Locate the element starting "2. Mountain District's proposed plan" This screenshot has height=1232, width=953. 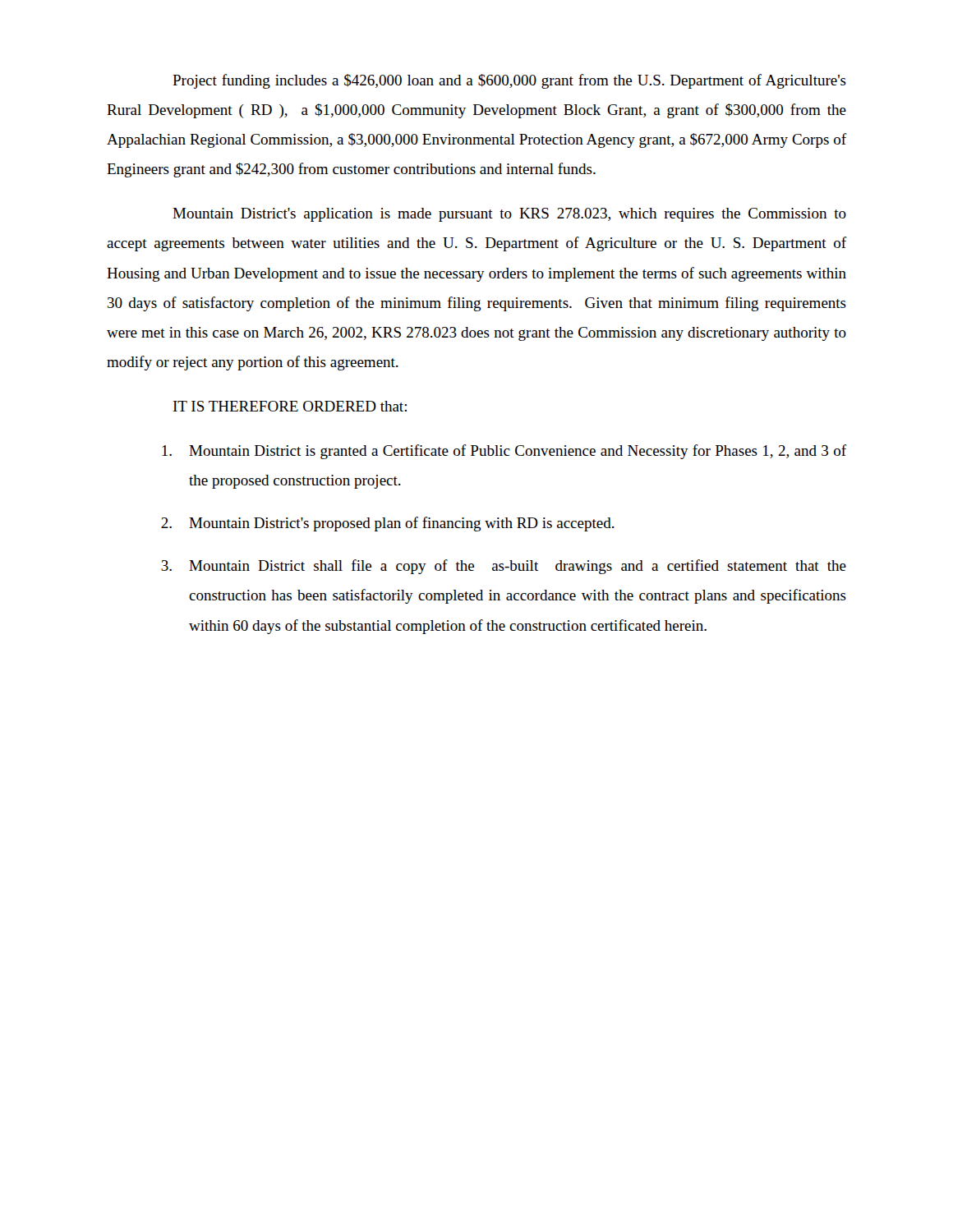click(476, 523)
